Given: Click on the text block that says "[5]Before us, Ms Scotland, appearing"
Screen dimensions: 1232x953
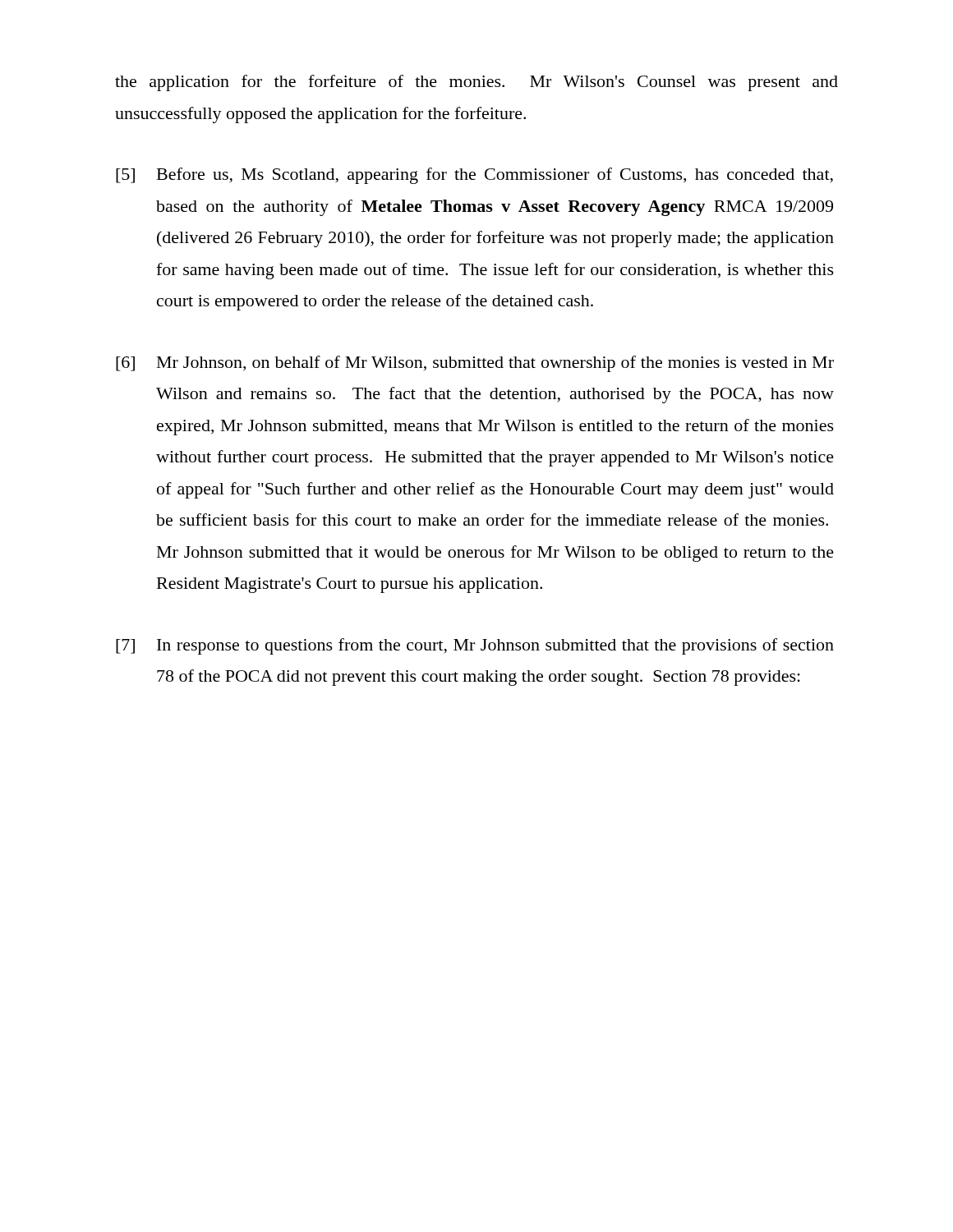Looking at the screenshot, I should coord(474,238).
